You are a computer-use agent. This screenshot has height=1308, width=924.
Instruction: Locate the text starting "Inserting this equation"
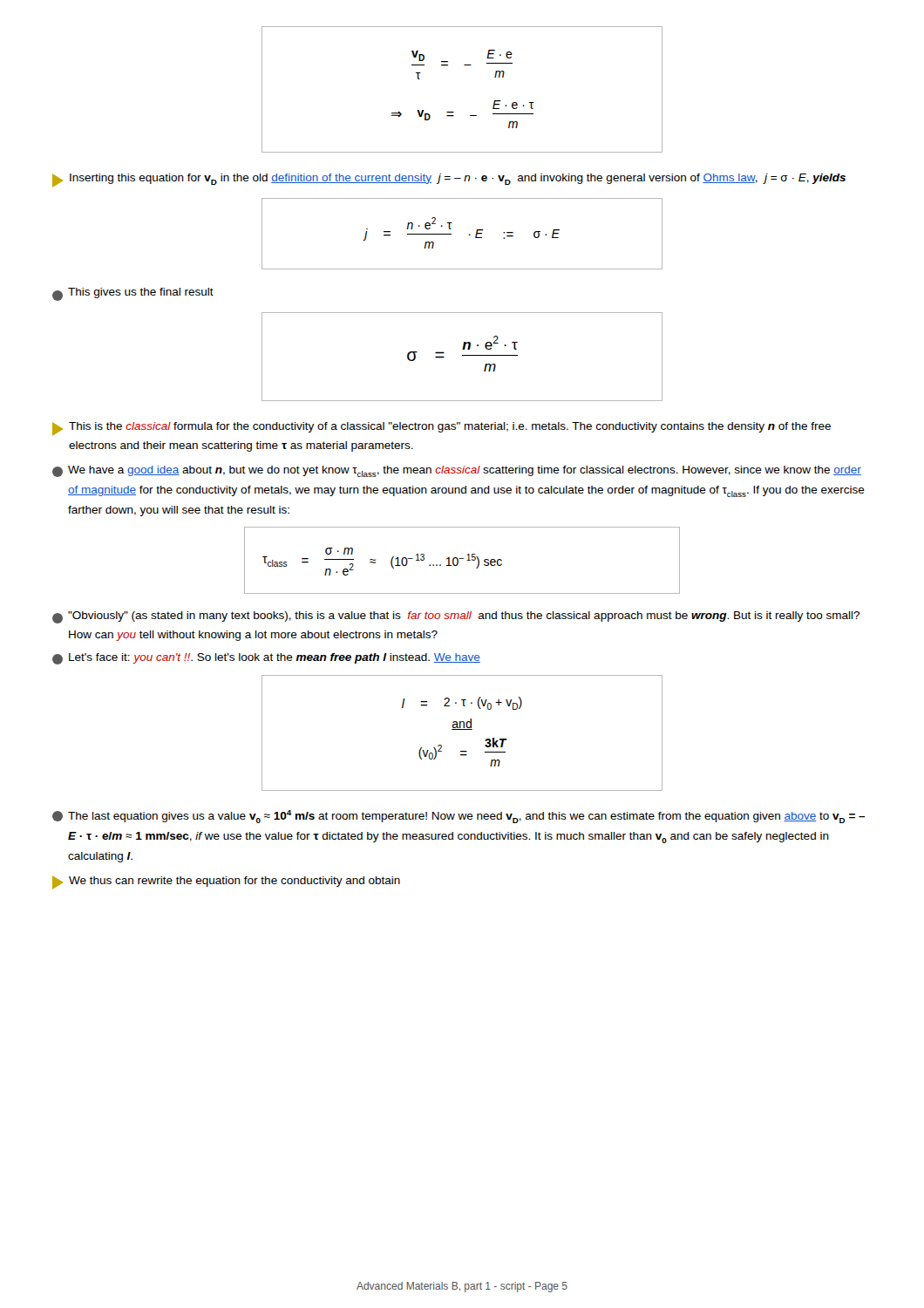tap(462, 179)
